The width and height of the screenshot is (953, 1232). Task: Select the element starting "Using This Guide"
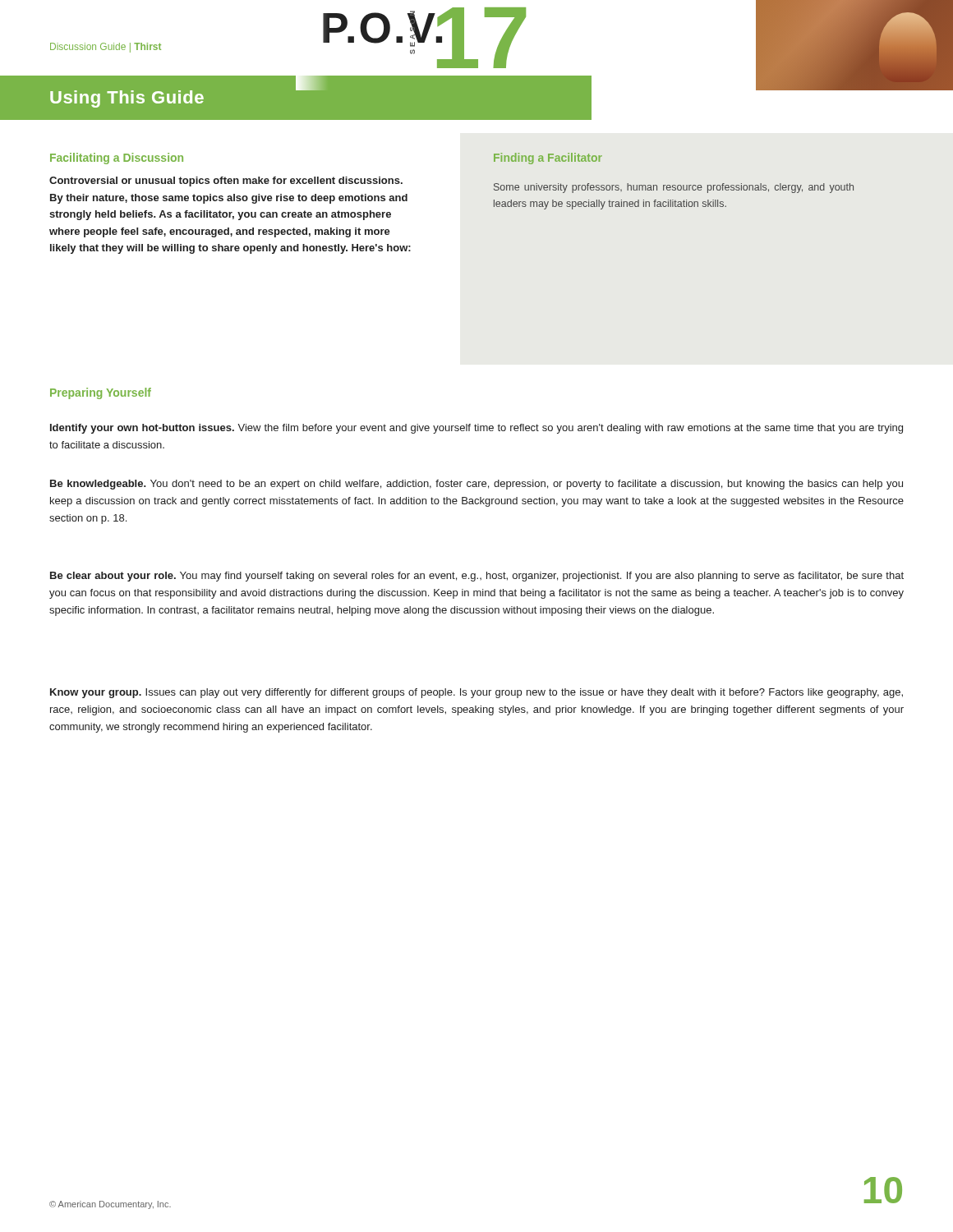pyautogui.click(x=127, y=98)
